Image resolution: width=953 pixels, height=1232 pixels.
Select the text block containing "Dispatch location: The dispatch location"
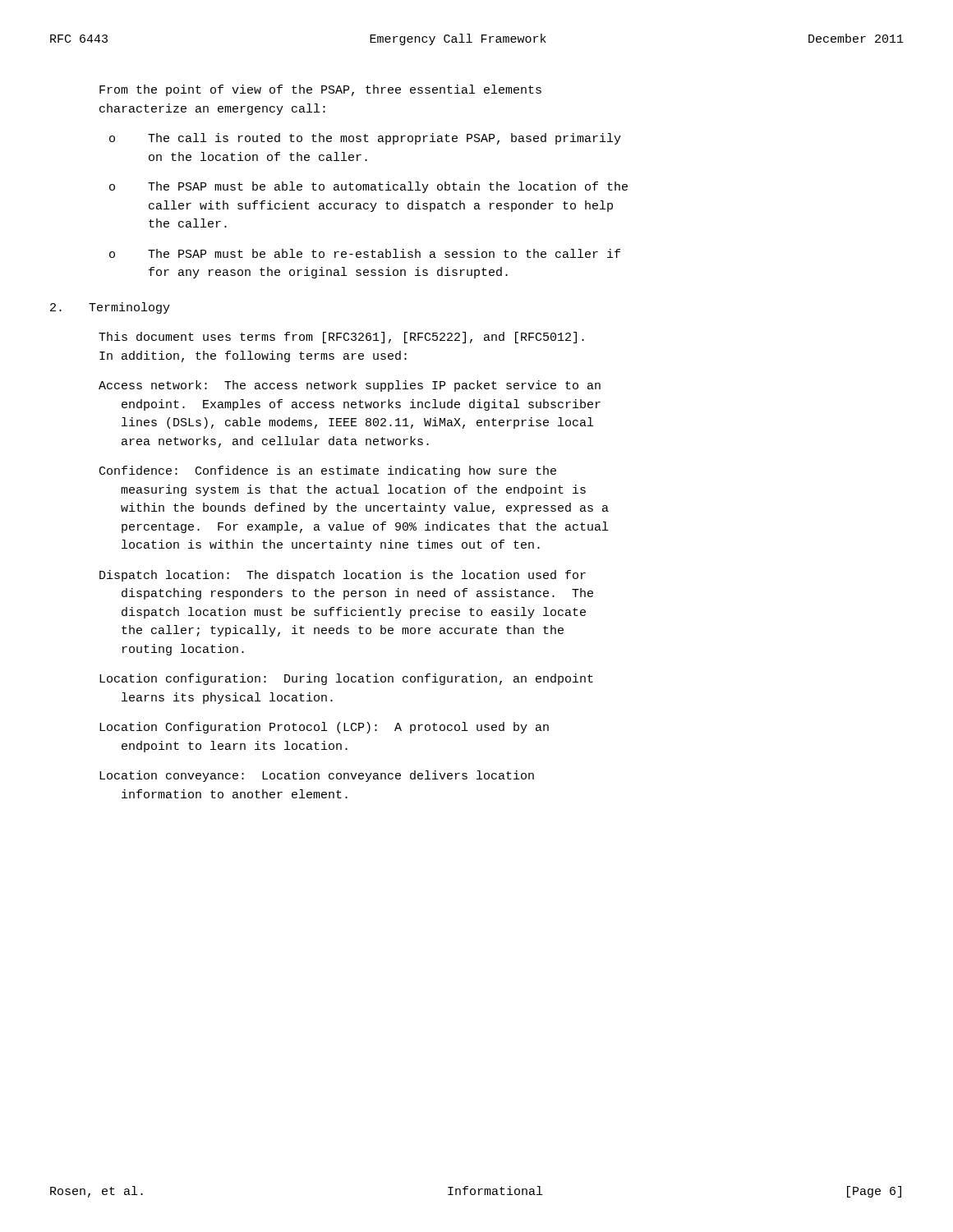click(x=346, y=613)
